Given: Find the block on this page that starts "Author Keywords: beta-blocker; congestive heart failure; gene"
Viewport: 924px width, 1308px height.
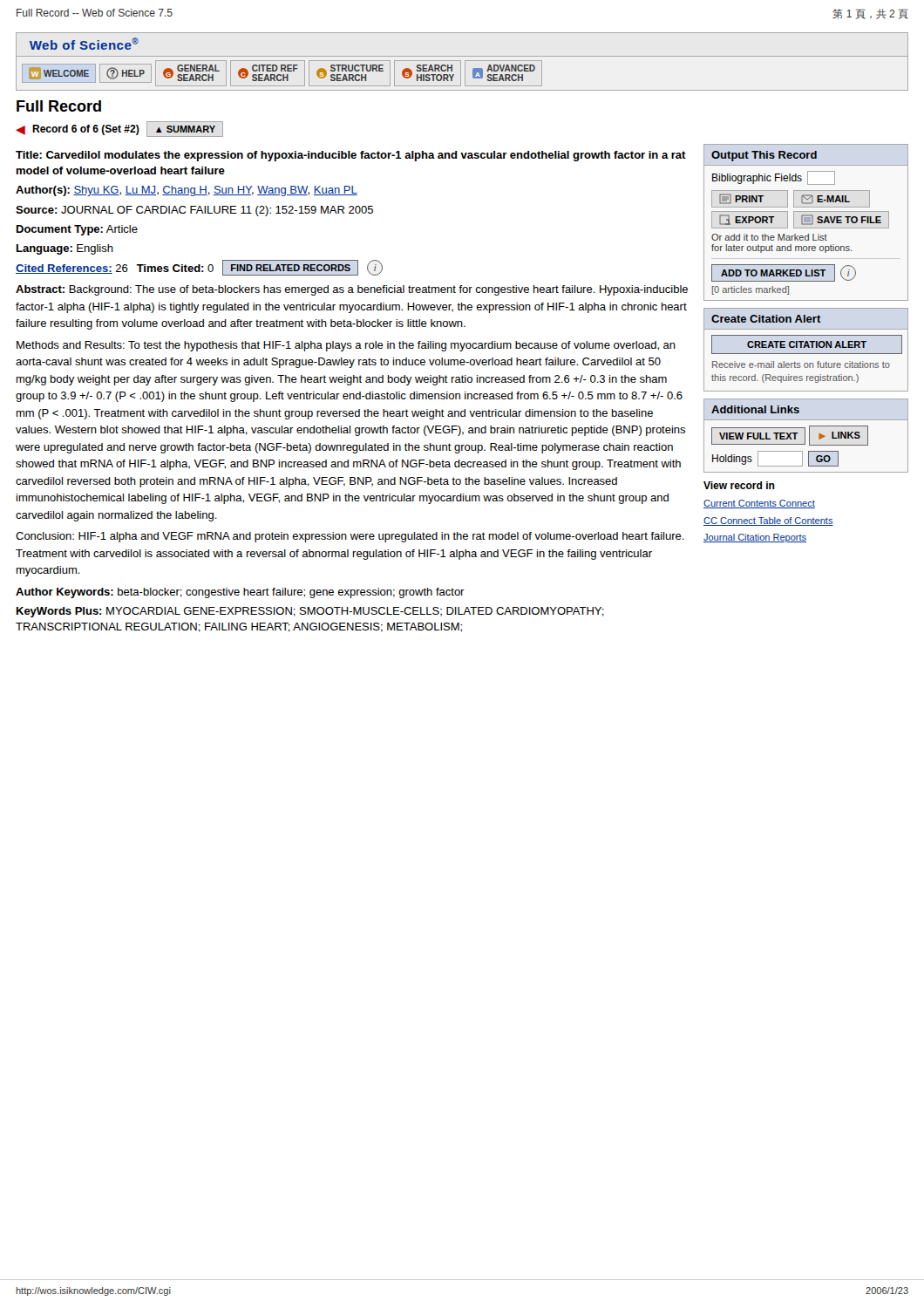Looking at the screenshot, I should click(x=240, y=591).
